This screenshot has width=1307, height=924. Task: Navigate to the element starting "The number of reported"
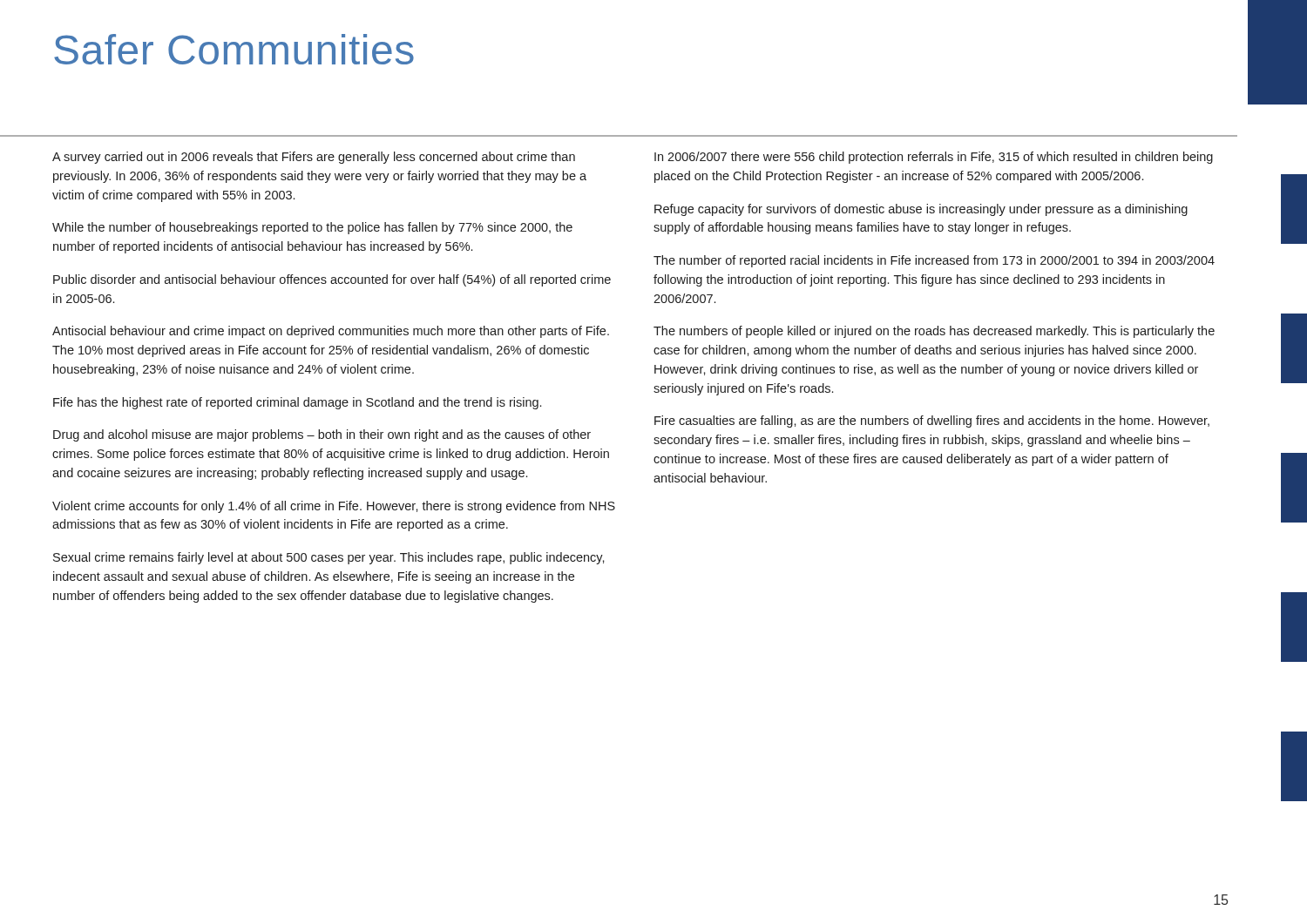coord(937,280)
